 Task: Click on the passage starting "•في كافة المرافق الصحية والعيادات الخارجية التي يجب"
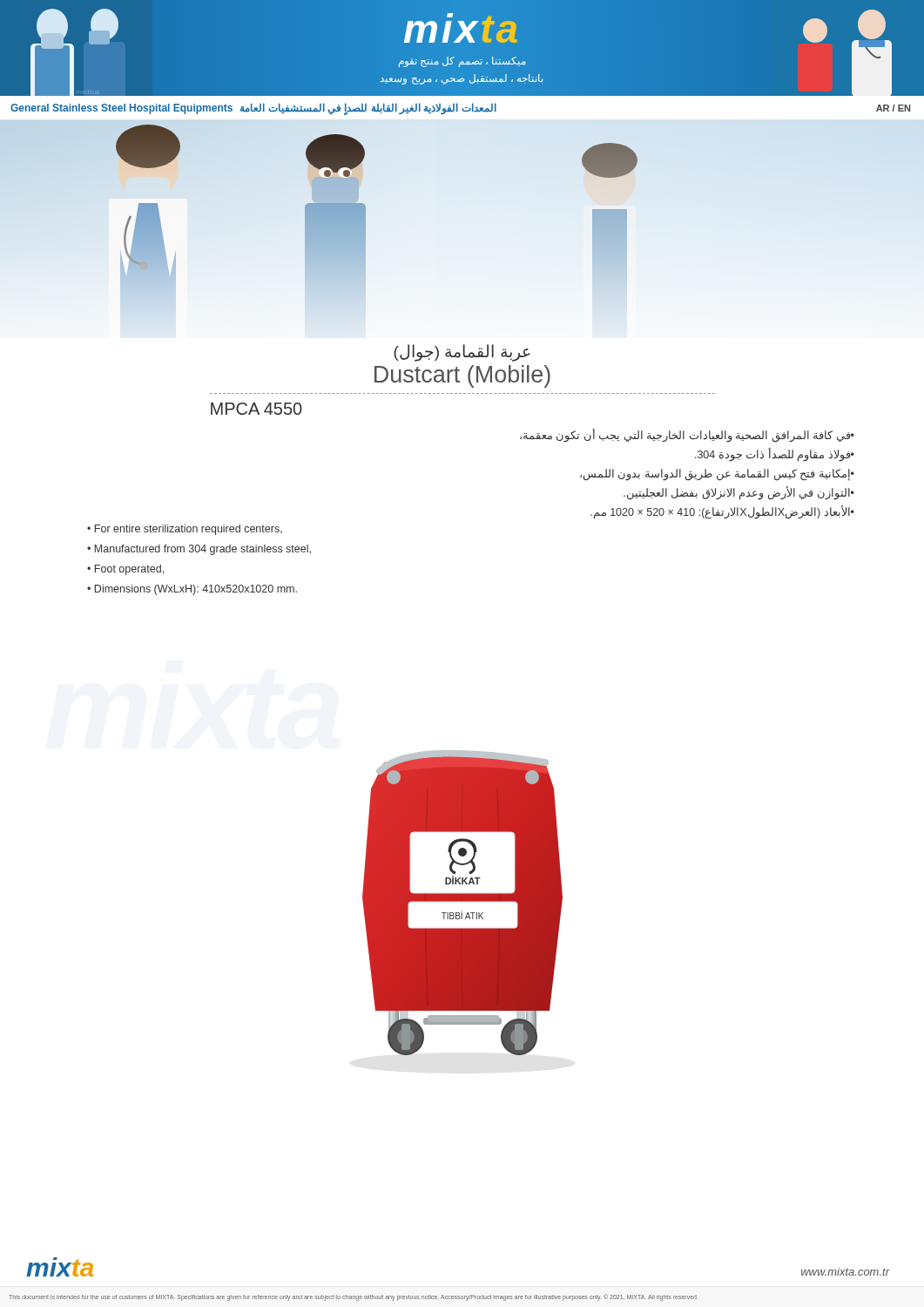pyautogui.click(x=687, y=436)
